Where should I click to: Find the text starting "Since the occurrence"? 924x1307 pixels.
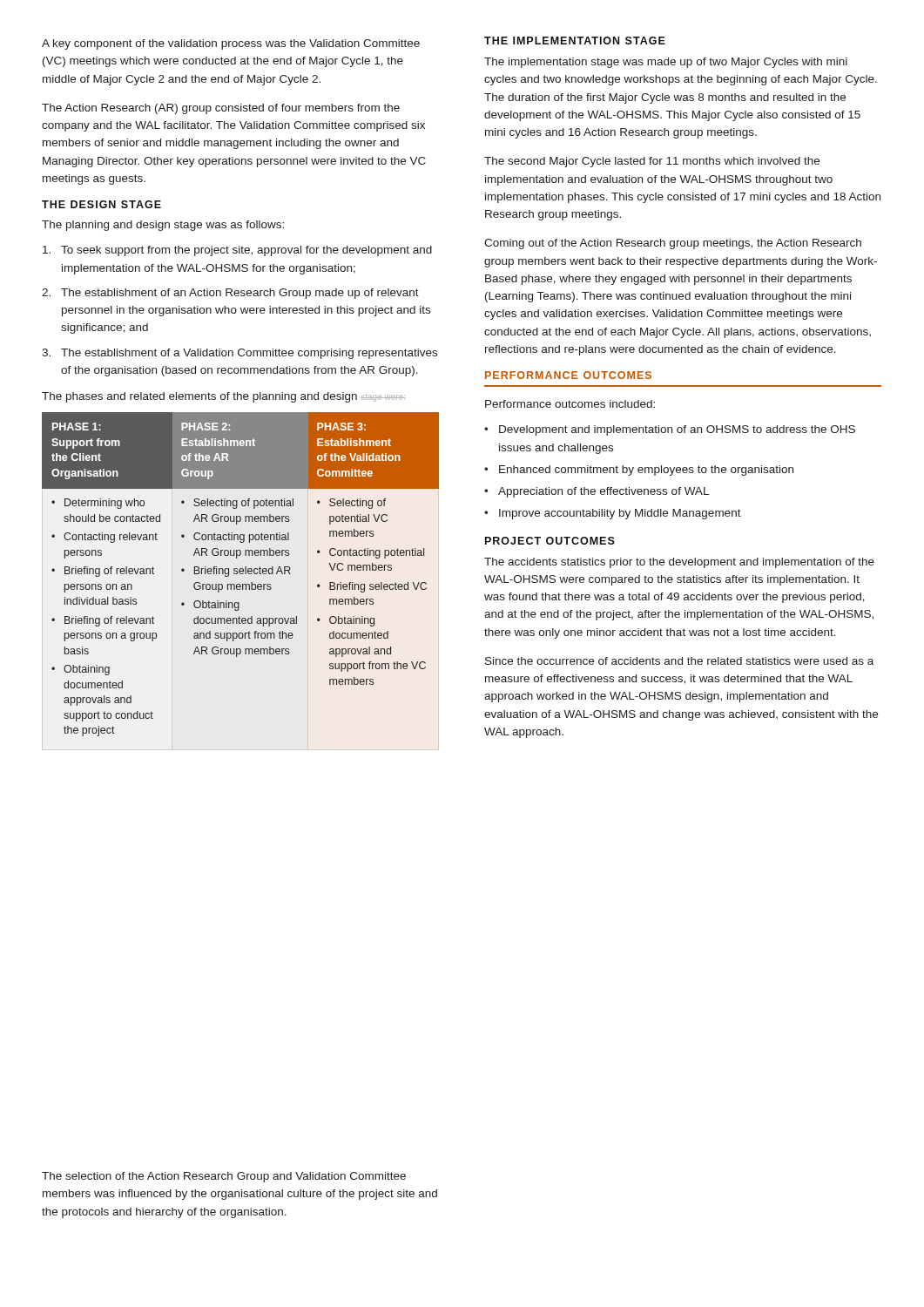click(681, 696)
